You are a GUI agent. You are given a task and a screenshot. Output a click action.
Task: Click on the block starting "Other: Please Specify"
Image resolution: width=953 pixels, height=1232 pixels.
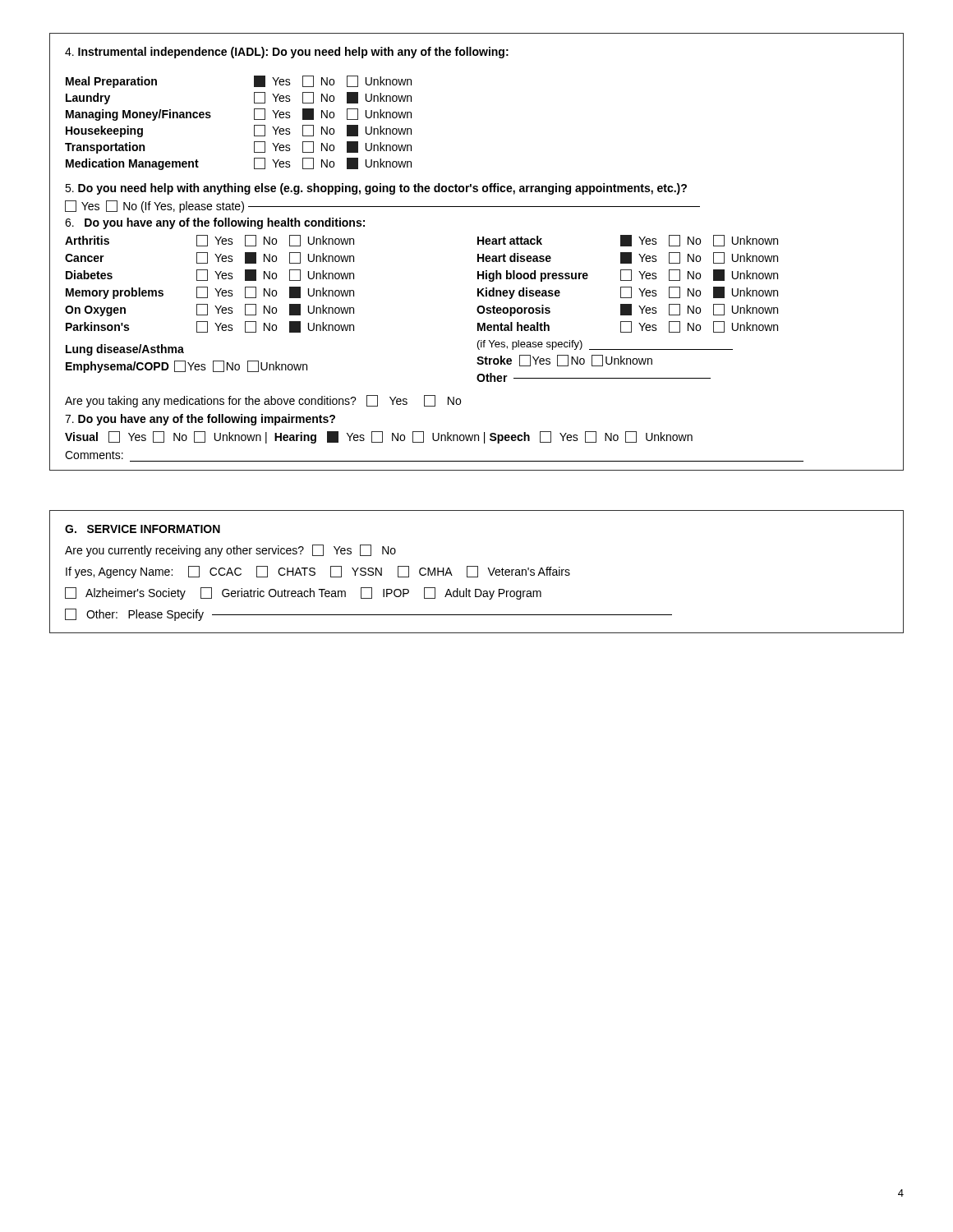tap(368, 614)
